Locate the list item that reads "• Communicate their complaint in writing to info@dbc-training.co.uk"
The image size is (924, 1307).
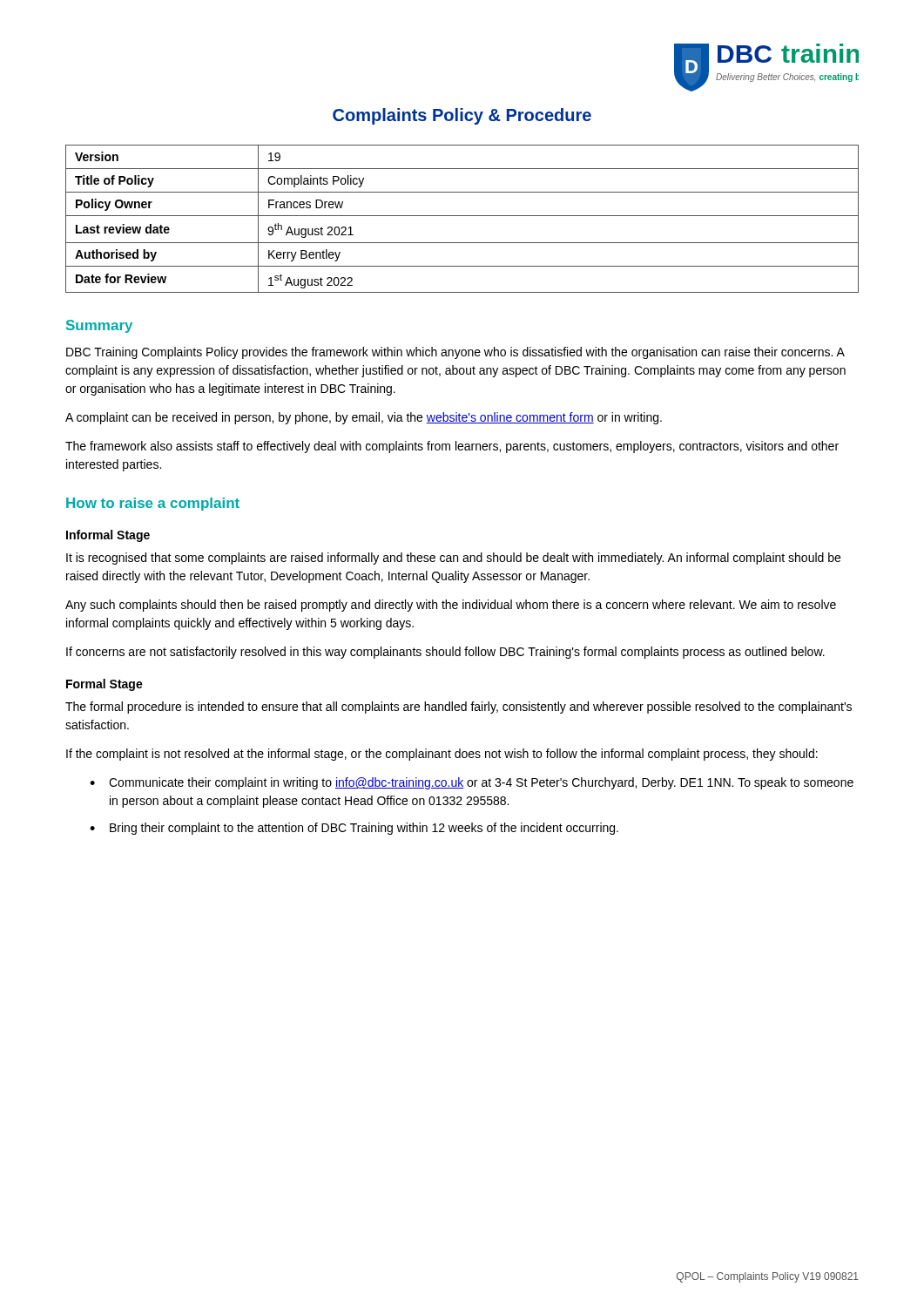(474, 792)
